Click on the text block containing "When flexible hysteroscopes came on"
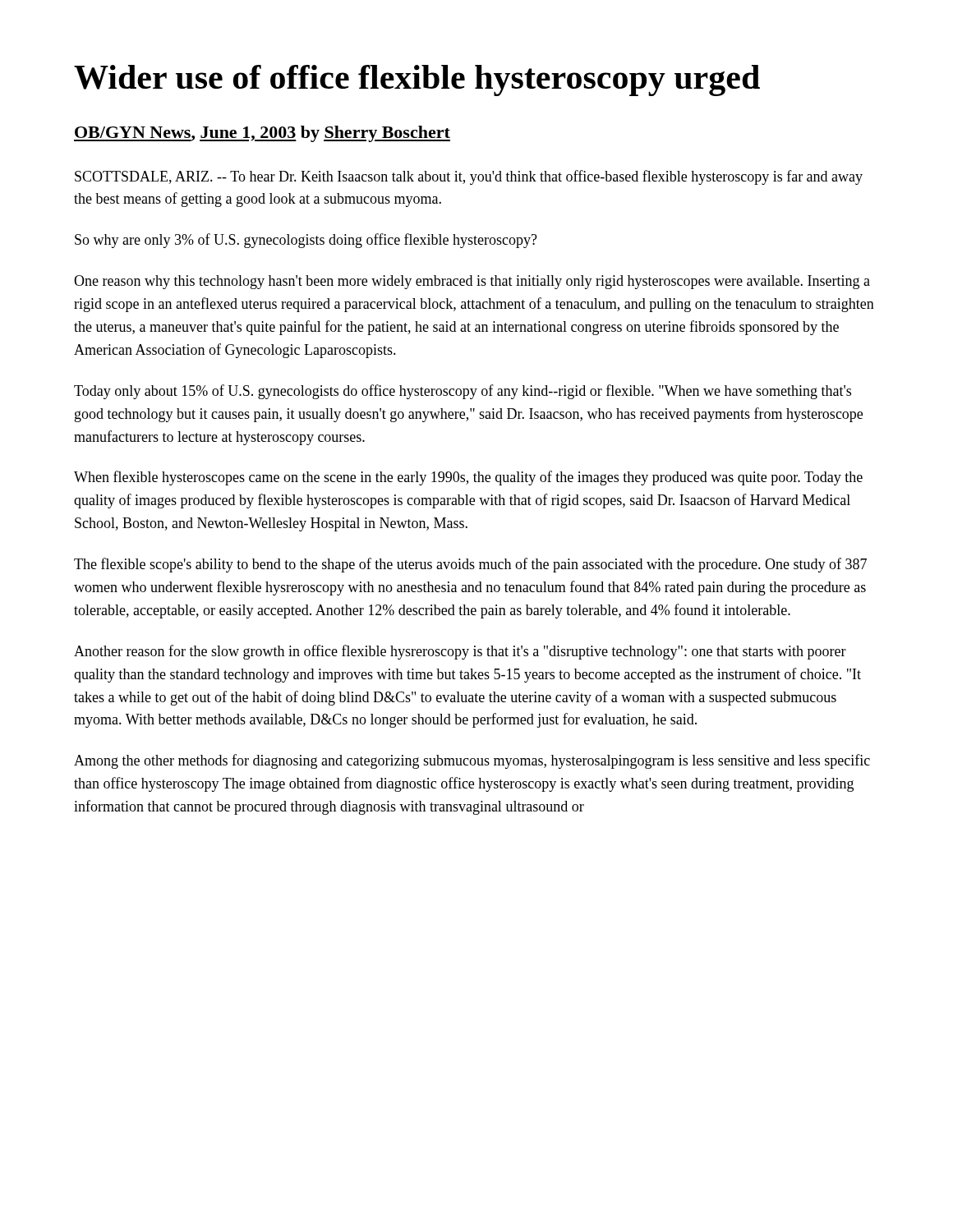This screenshot has height=1232, width=953. pyautogui.click(x=468, y=500)
